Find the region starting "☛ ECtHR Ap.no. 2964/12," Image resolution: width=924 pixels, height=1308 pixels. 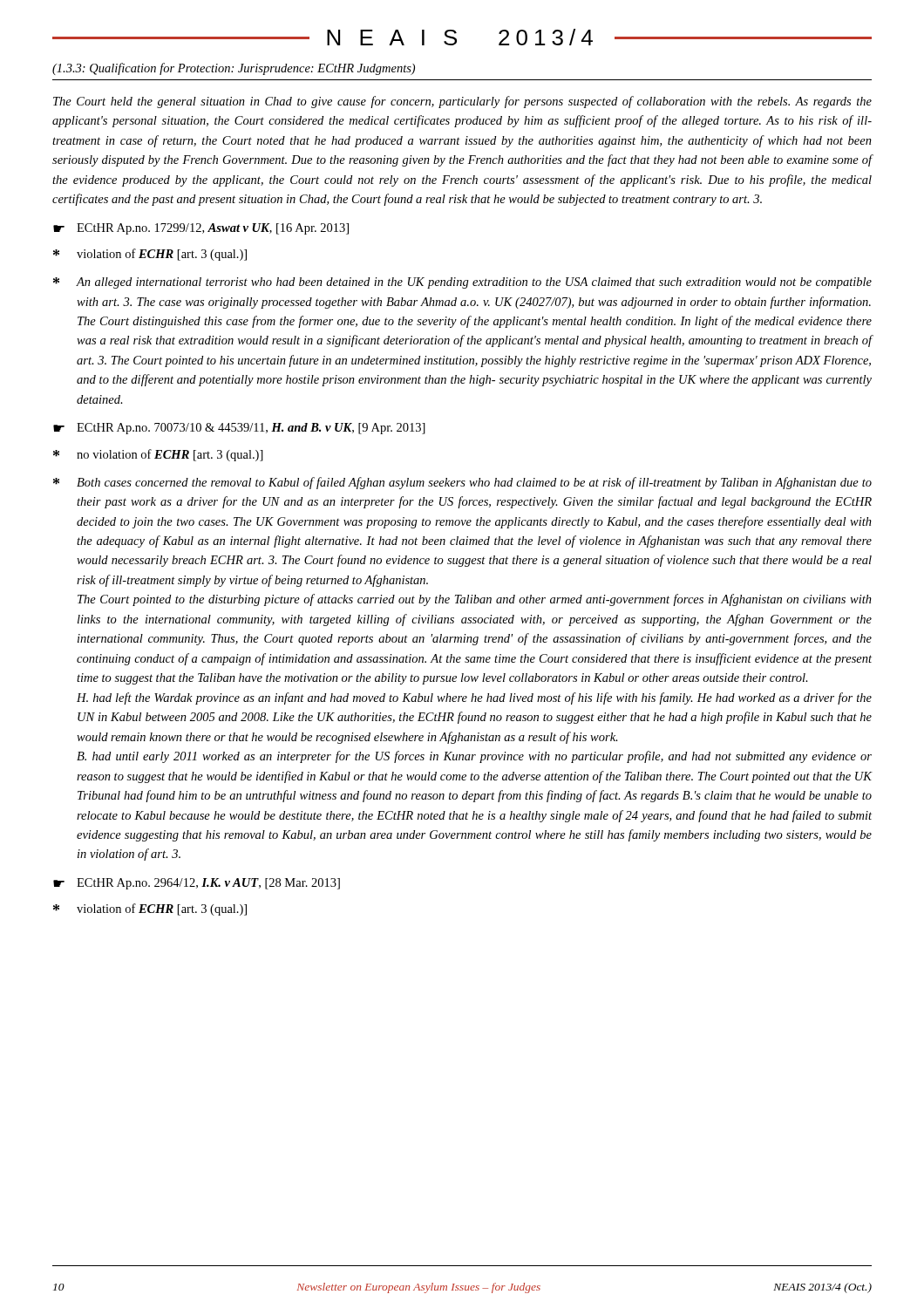[x=197, y=884]
